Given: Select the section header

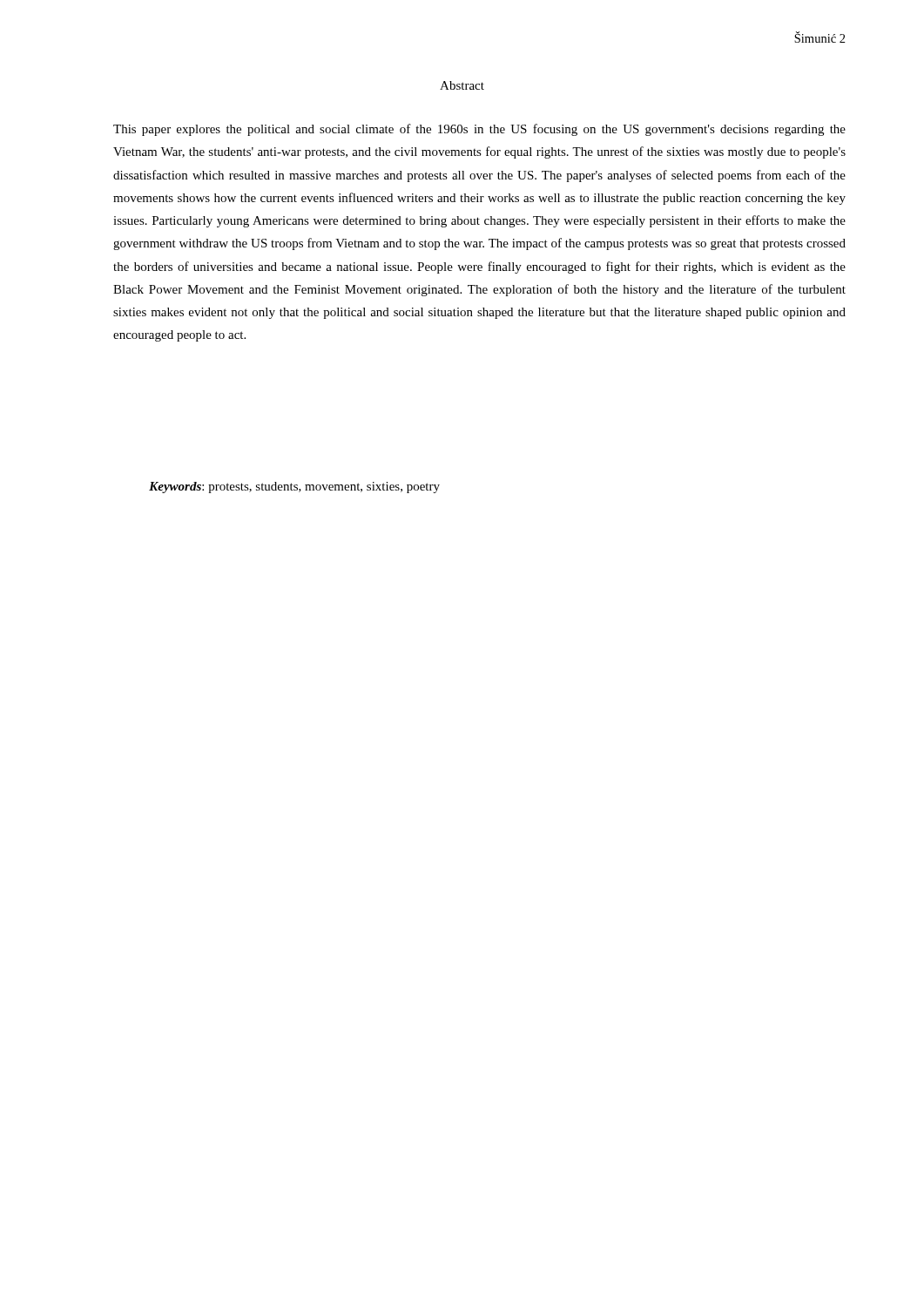Looking at the screenshot, I should coord(462,85).
